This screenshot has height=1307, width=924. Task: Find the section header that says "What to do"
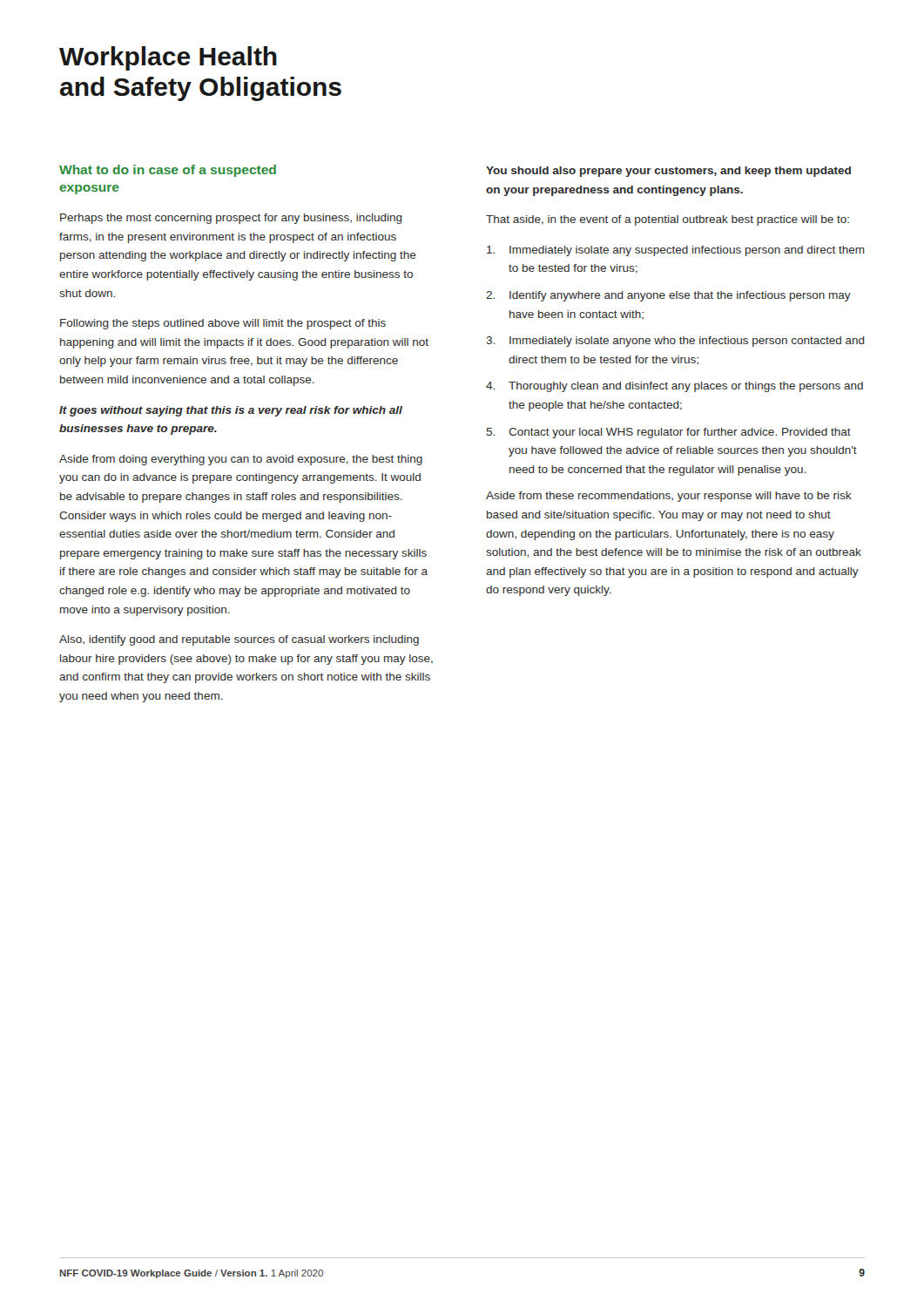246,179
